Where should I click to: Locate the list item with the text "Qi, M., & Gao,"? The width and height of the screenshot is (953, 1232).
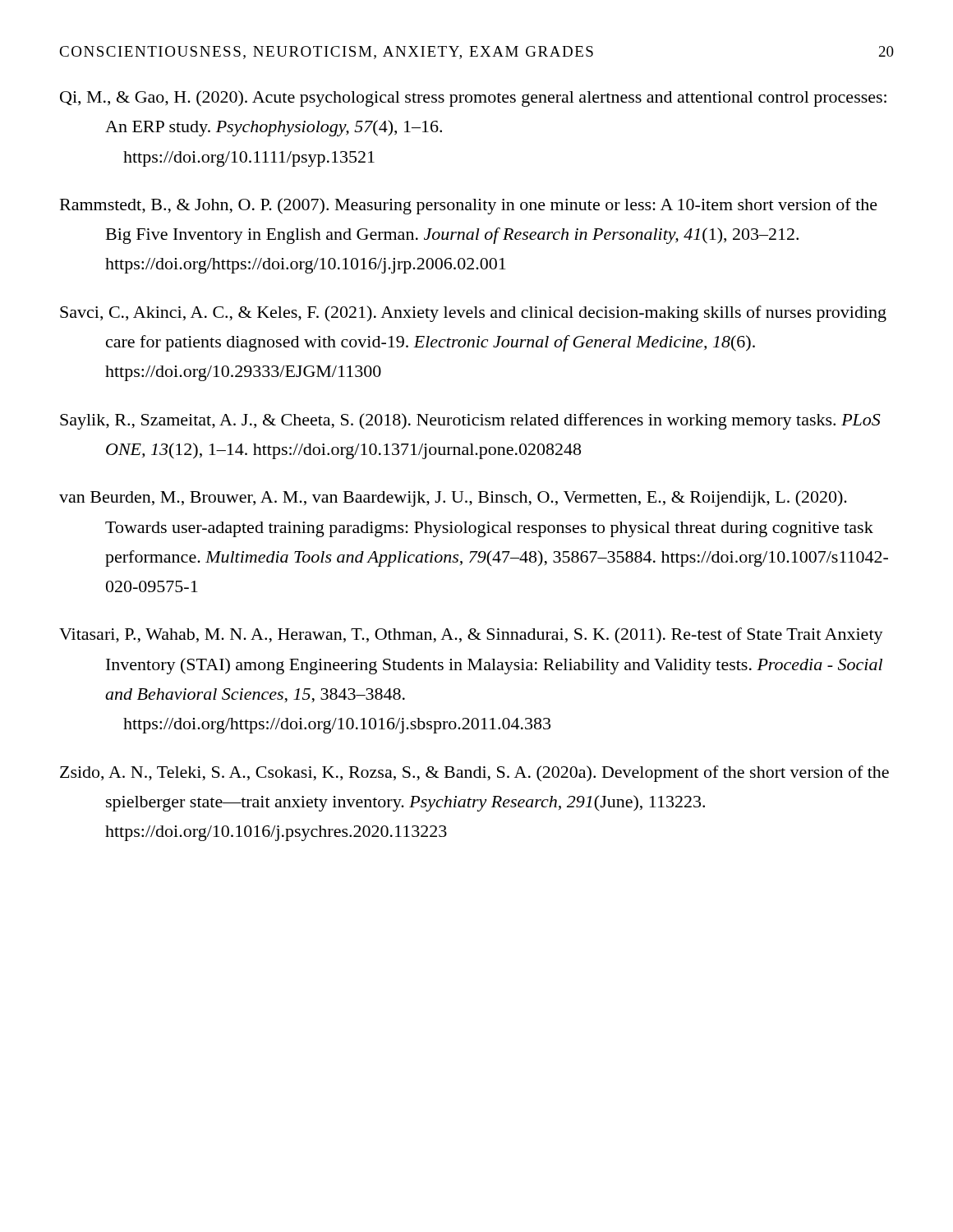point(473,99)
